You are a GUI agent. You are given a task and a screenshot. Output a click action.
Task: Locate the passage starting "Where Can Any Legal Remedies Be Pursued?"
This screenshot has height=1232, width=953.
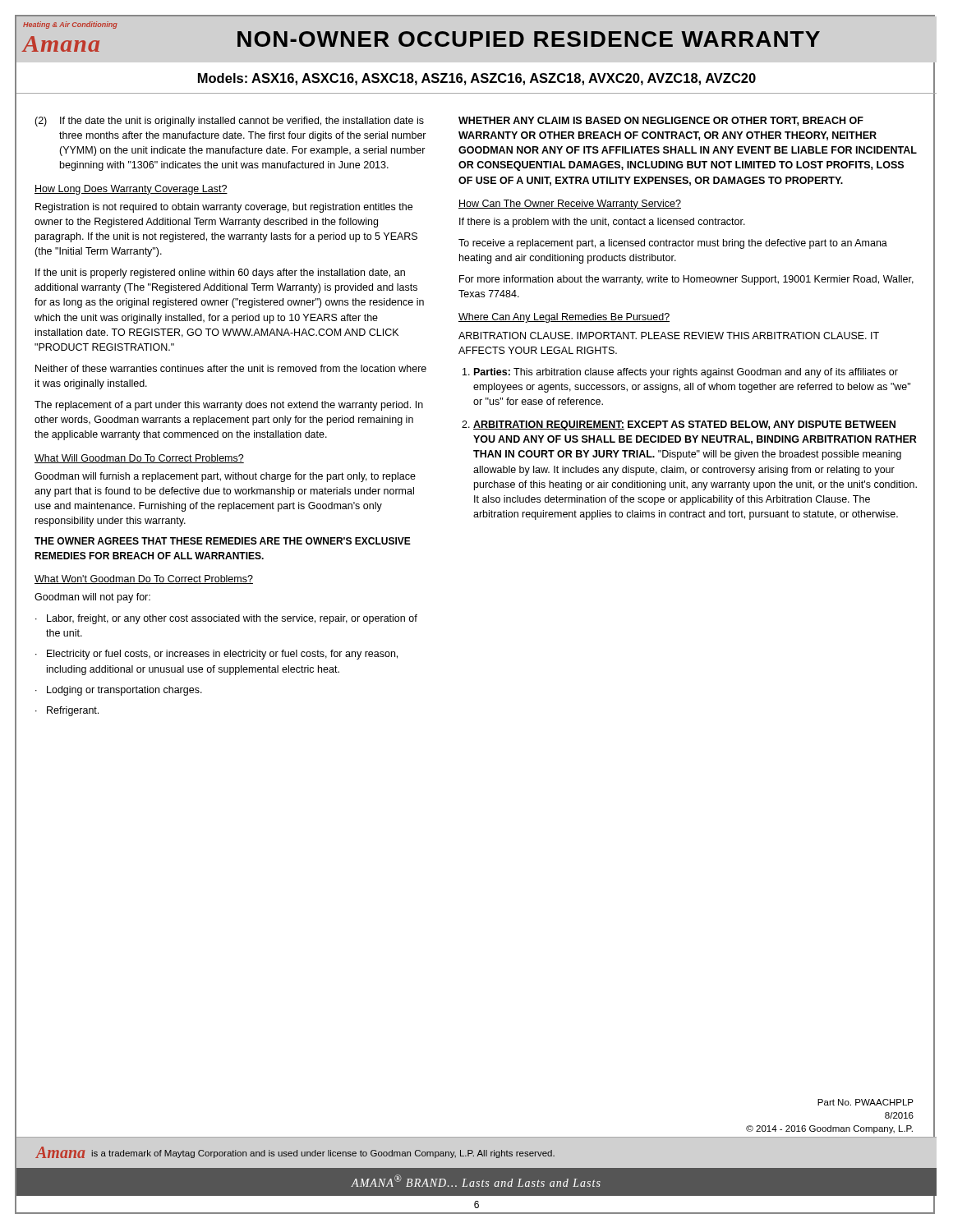[x=564, y=318]
